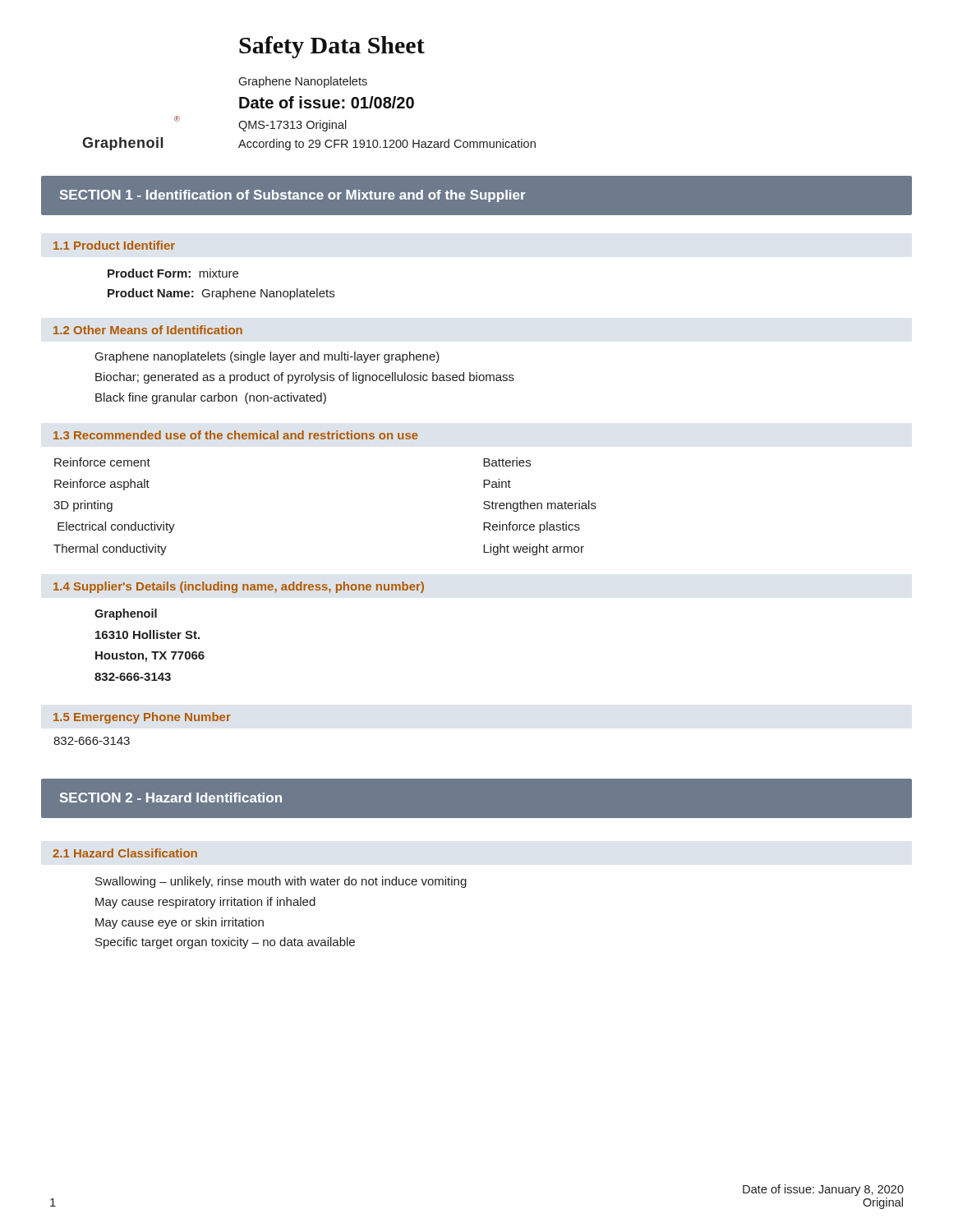The width and height of the screenshot is (953, 1232).
Task: Point to "Reinforce cement"
Action: coord(102,462)
